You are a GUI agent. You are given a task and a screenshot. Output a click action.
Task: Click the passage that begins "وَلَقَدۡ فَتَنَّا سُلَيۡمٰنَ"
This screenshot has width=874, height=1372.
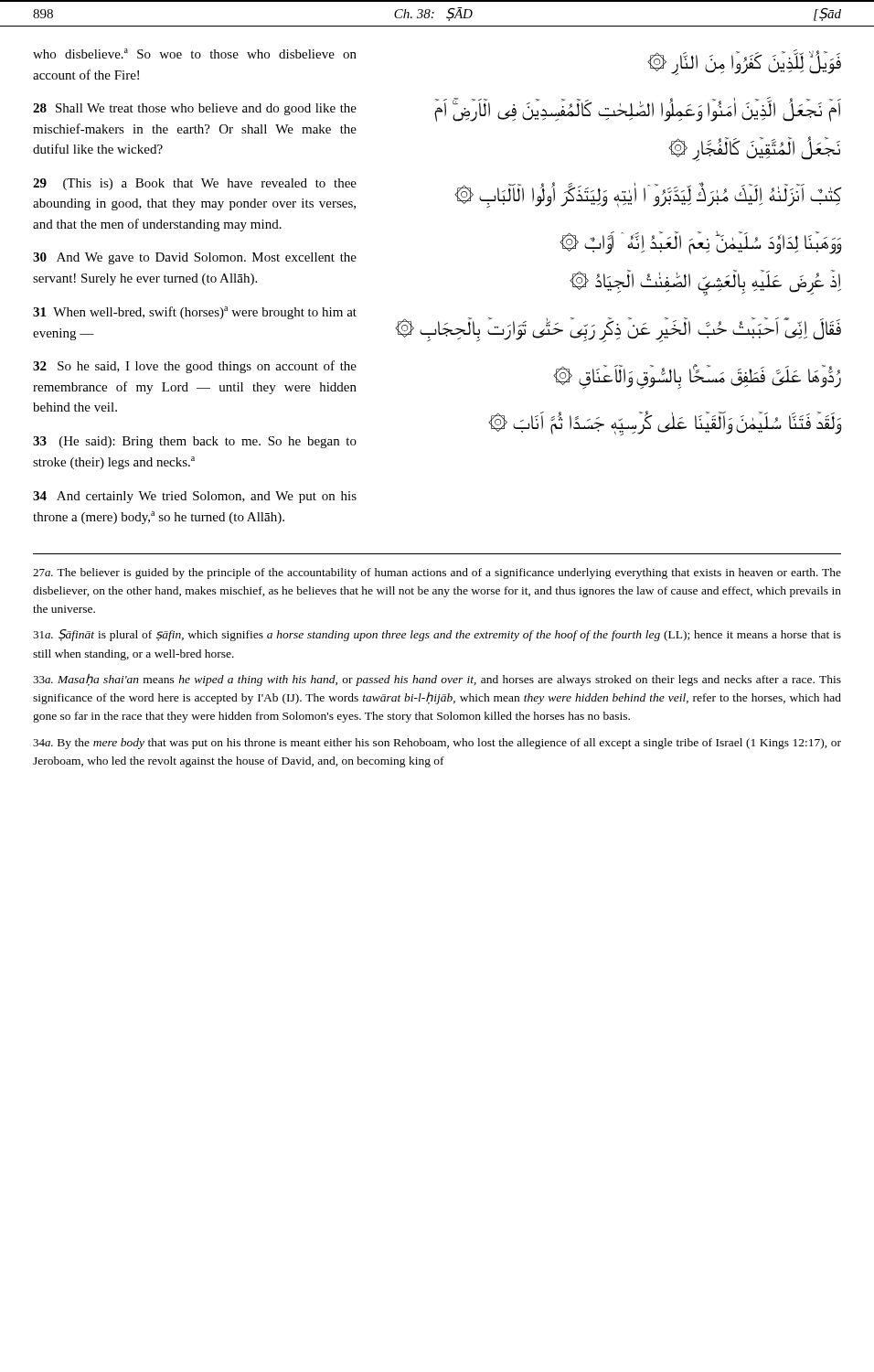coord(664,422)
